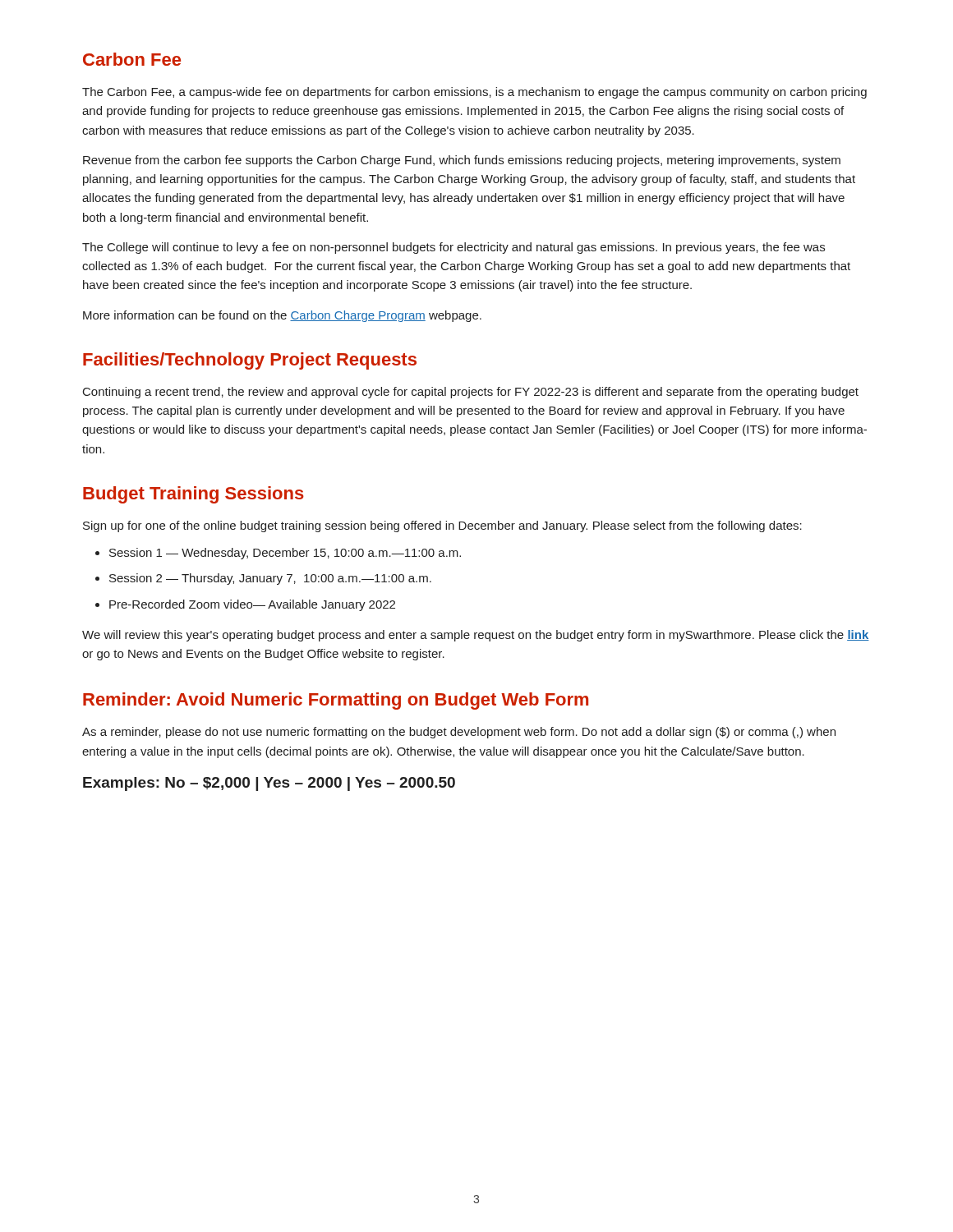This screenshot has height=1232, width=953.
Task: Click the passage that begins "We will review this year's opera­ting"
Action: click(475, 644)
